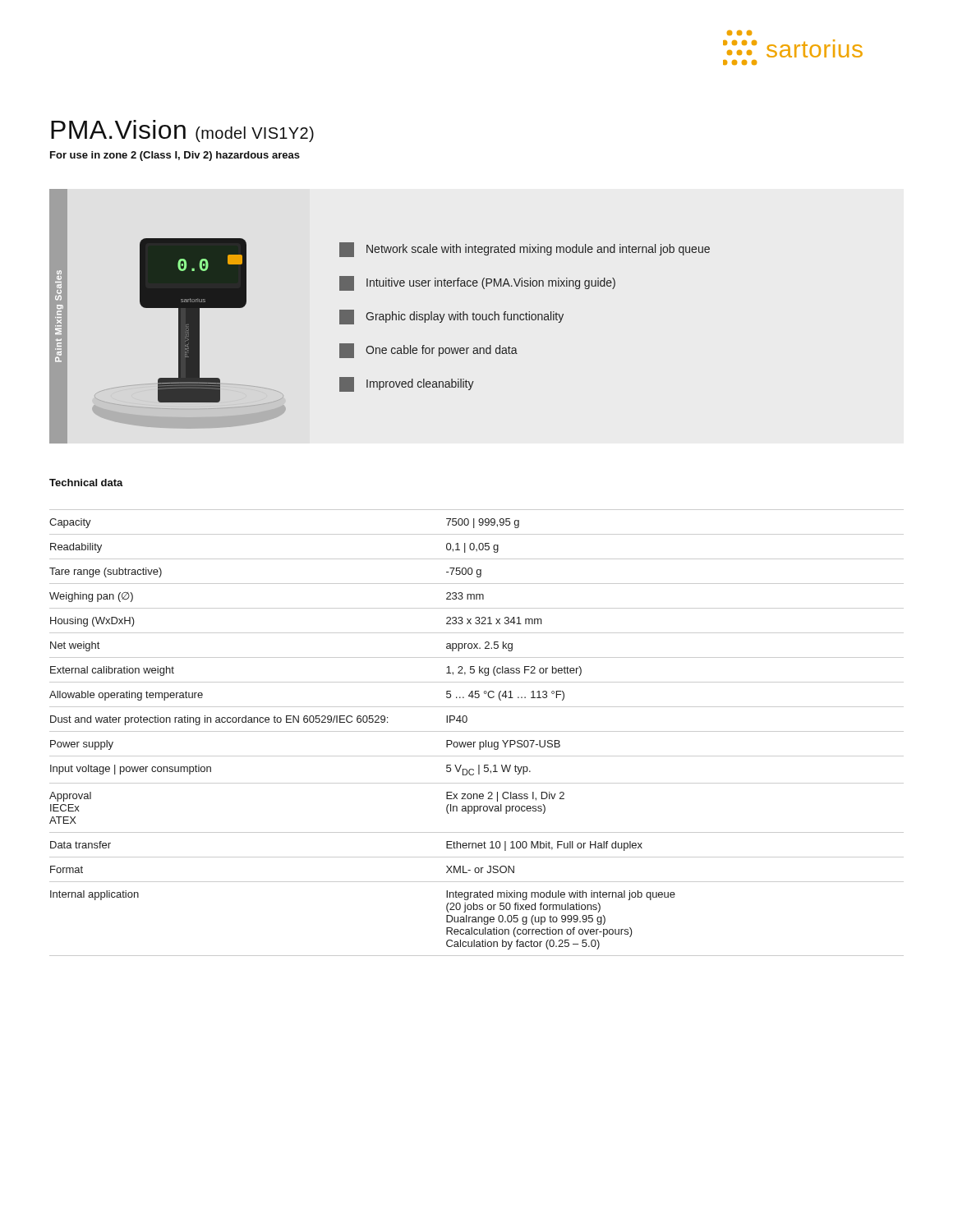
Task: Point to the element starting "Network scale with integrated"
Action: click(x=525, y=249)
